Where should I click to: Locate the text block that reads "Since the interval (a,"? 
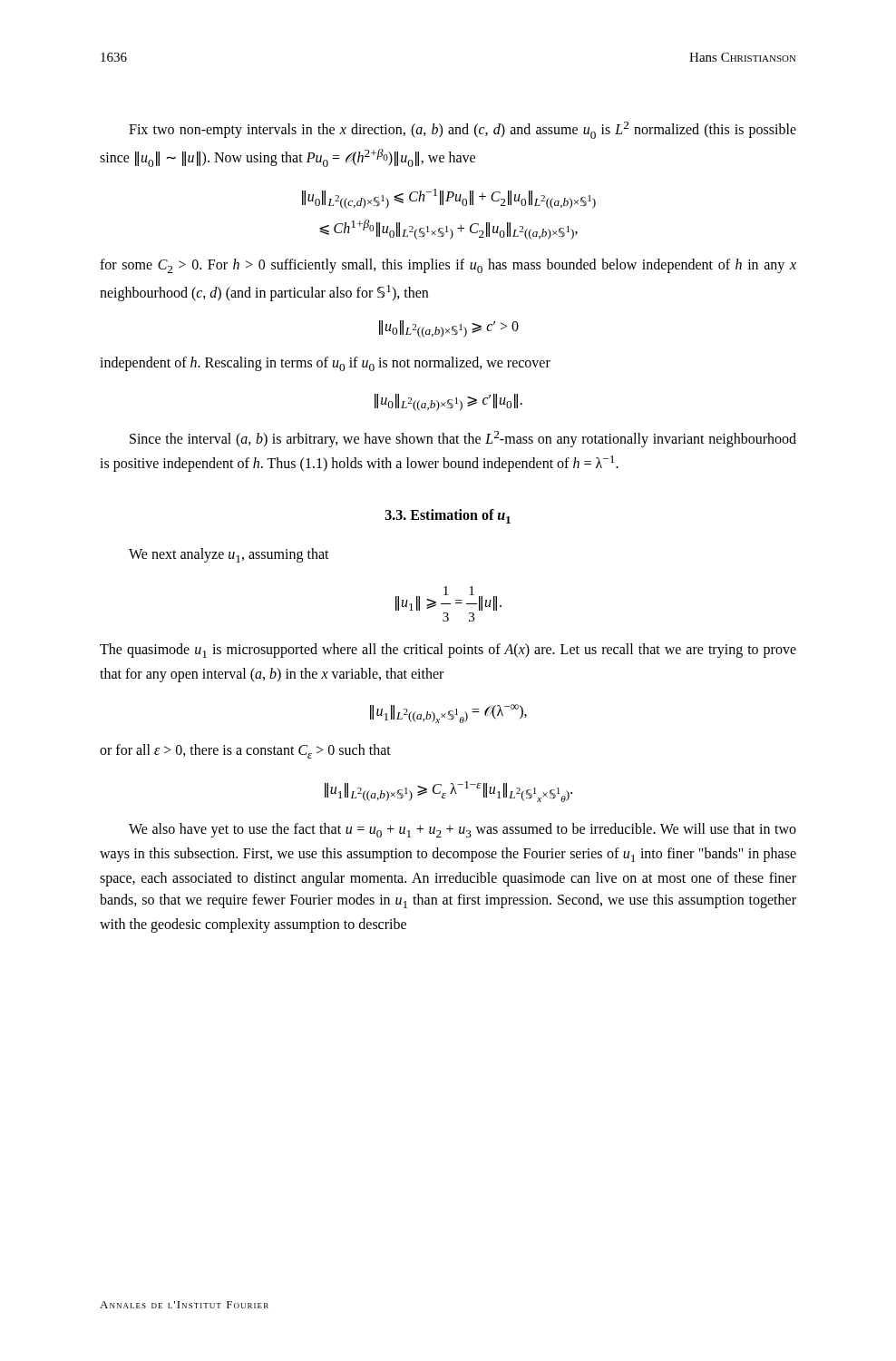(x=448, y=450)
